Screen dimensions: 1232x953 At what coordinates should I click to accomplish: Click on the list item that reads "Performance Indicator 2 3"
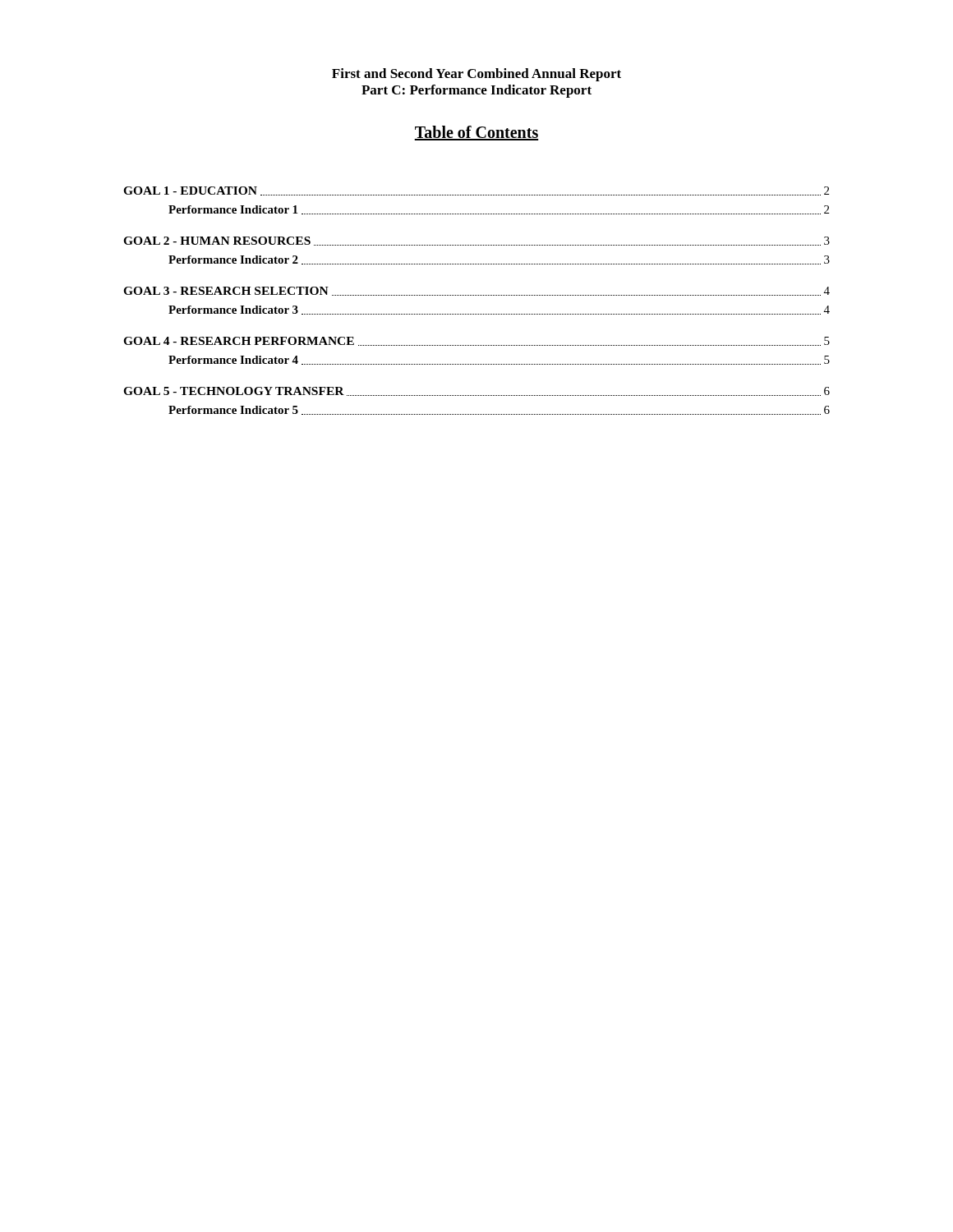[x=476, y=260]
